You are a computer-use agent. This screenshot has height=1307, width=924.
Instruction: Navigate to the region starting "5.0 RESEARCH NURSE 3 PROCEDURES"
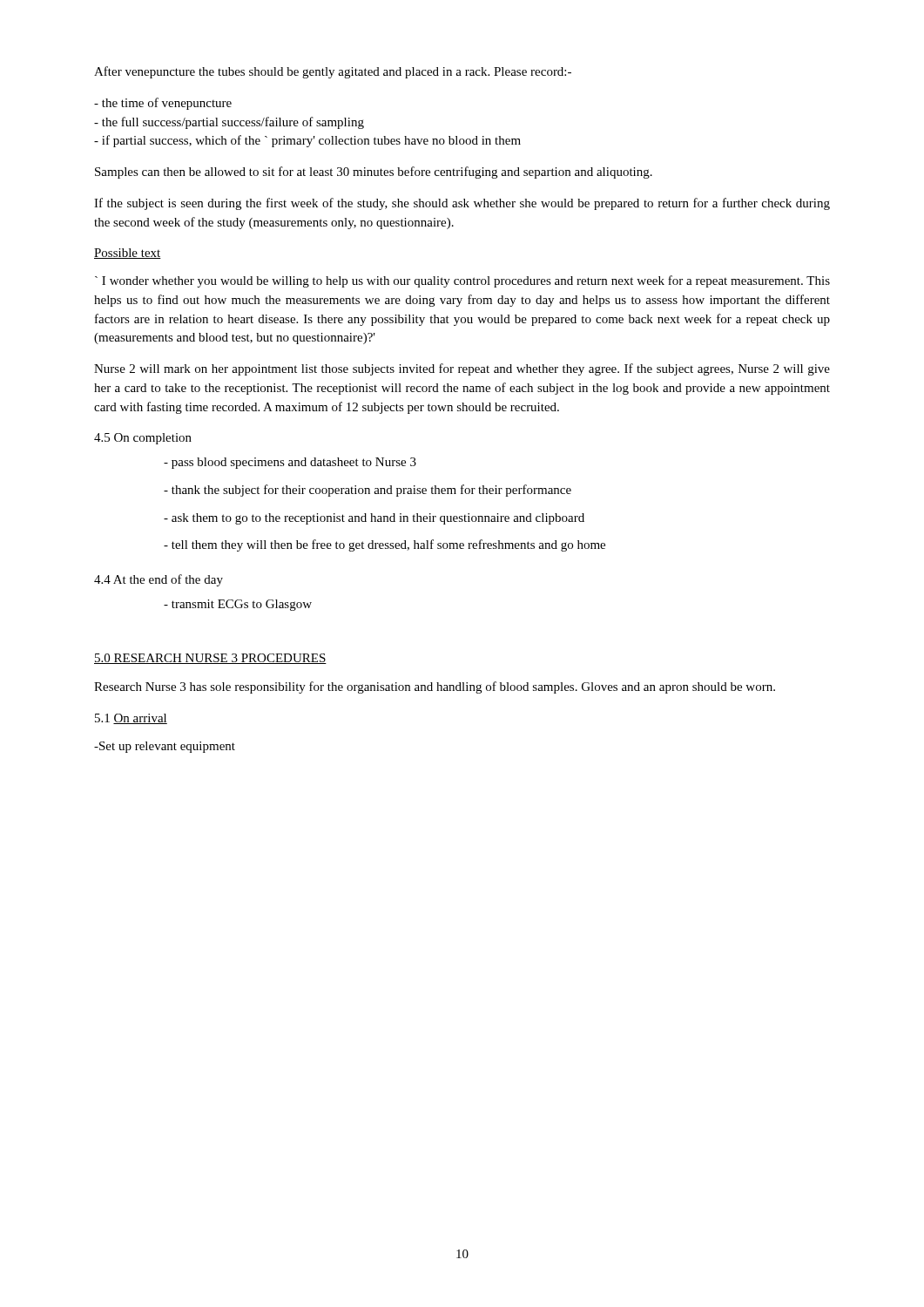click(x=210, y=659)
